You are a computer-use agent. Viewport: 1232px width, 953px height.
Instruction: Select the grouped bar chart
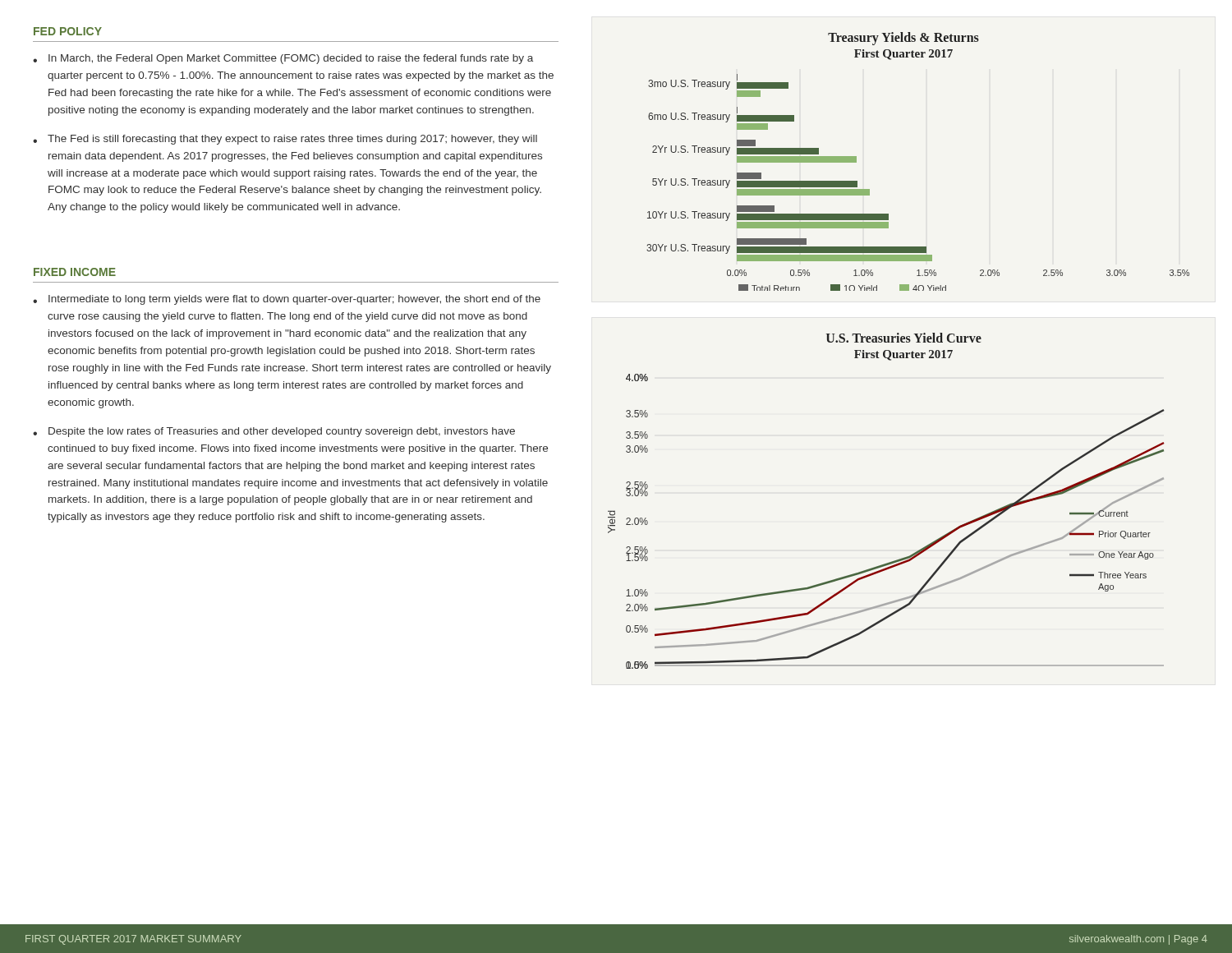[x=903, y=159]
